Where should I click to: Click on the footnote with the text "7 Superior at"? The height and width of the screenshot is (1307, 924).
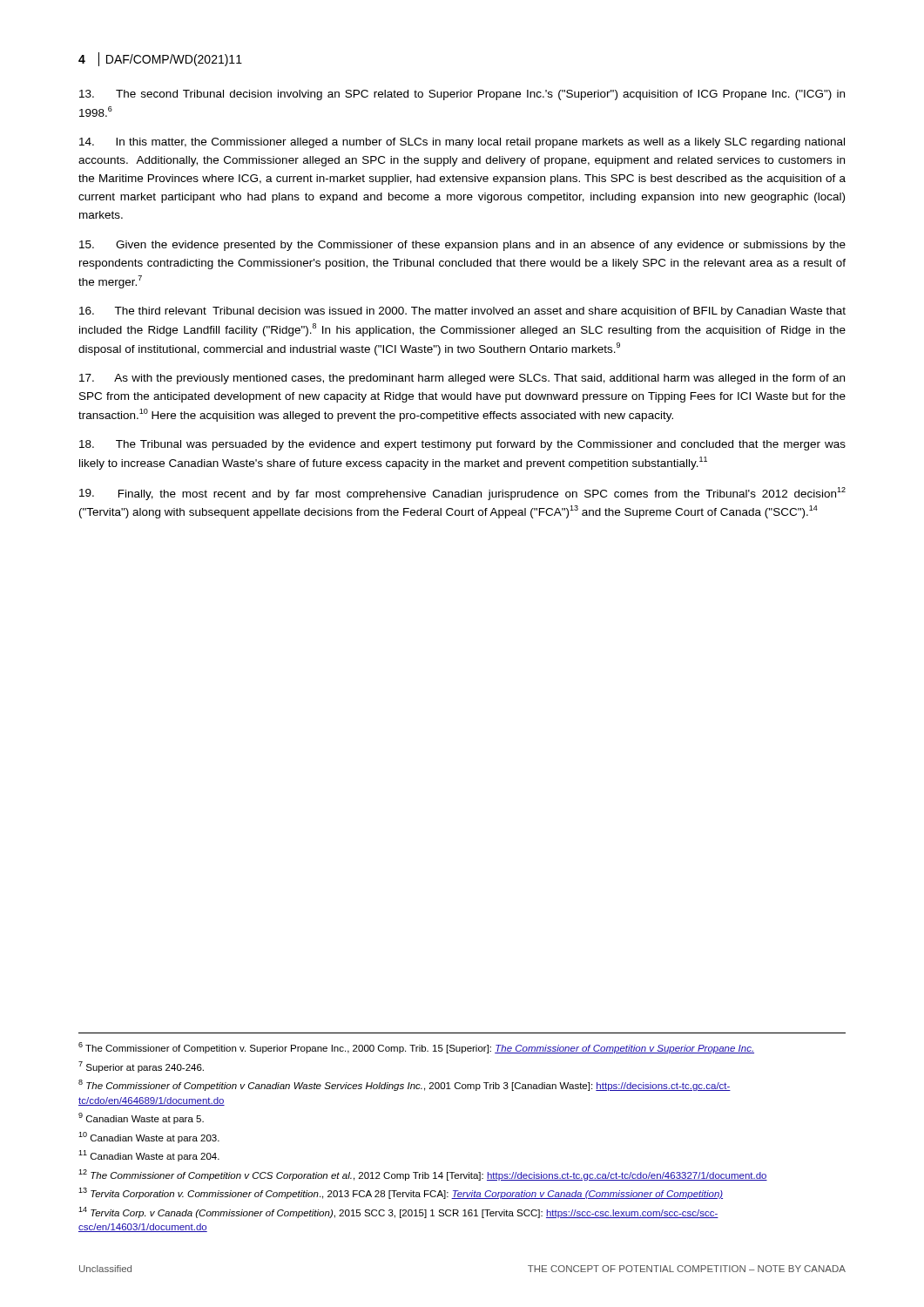point(142,1066)
